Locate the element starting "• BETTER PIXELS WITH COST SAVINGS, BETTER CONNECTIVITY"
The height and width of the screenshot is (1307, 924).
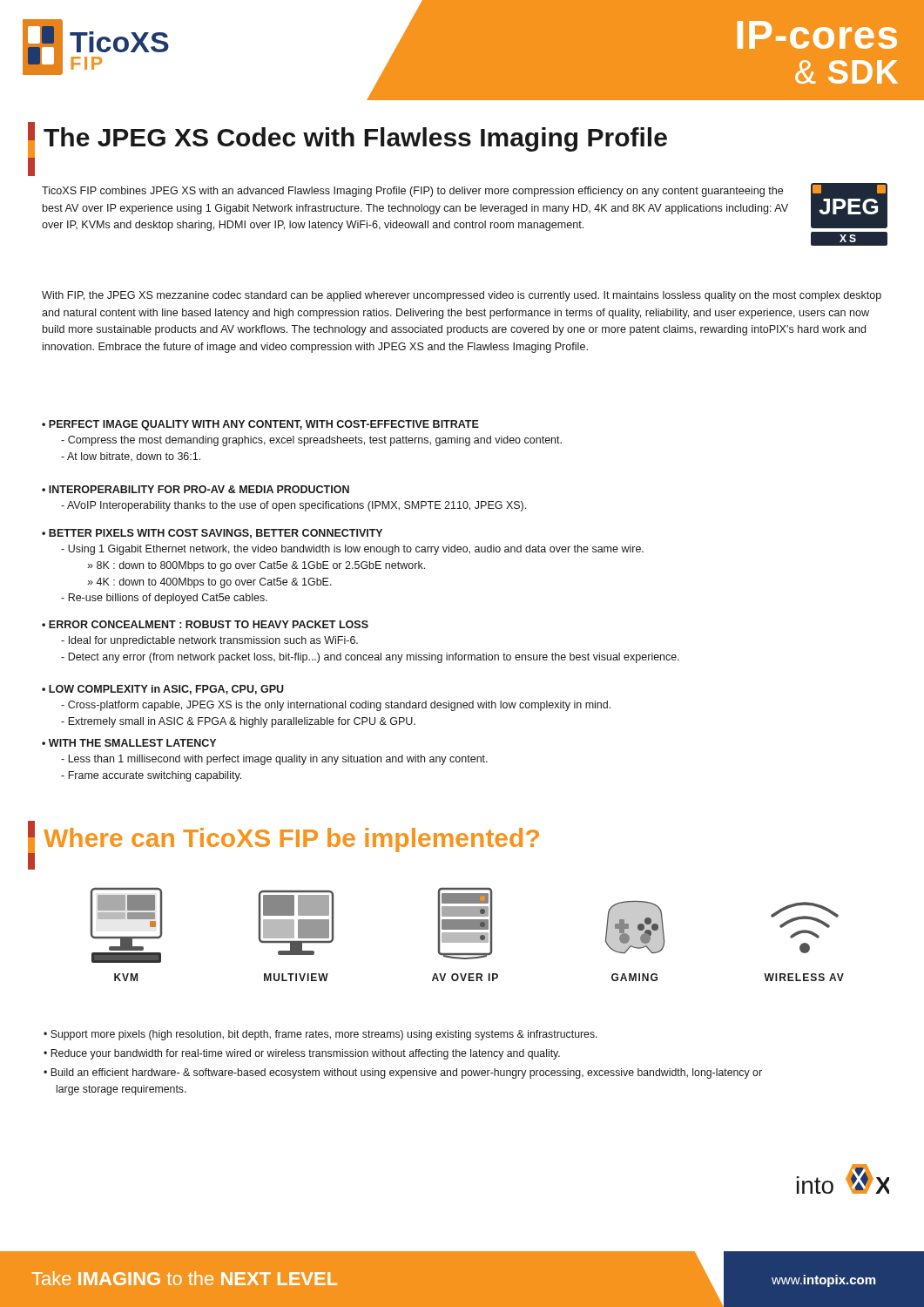[x=212, y=534]
